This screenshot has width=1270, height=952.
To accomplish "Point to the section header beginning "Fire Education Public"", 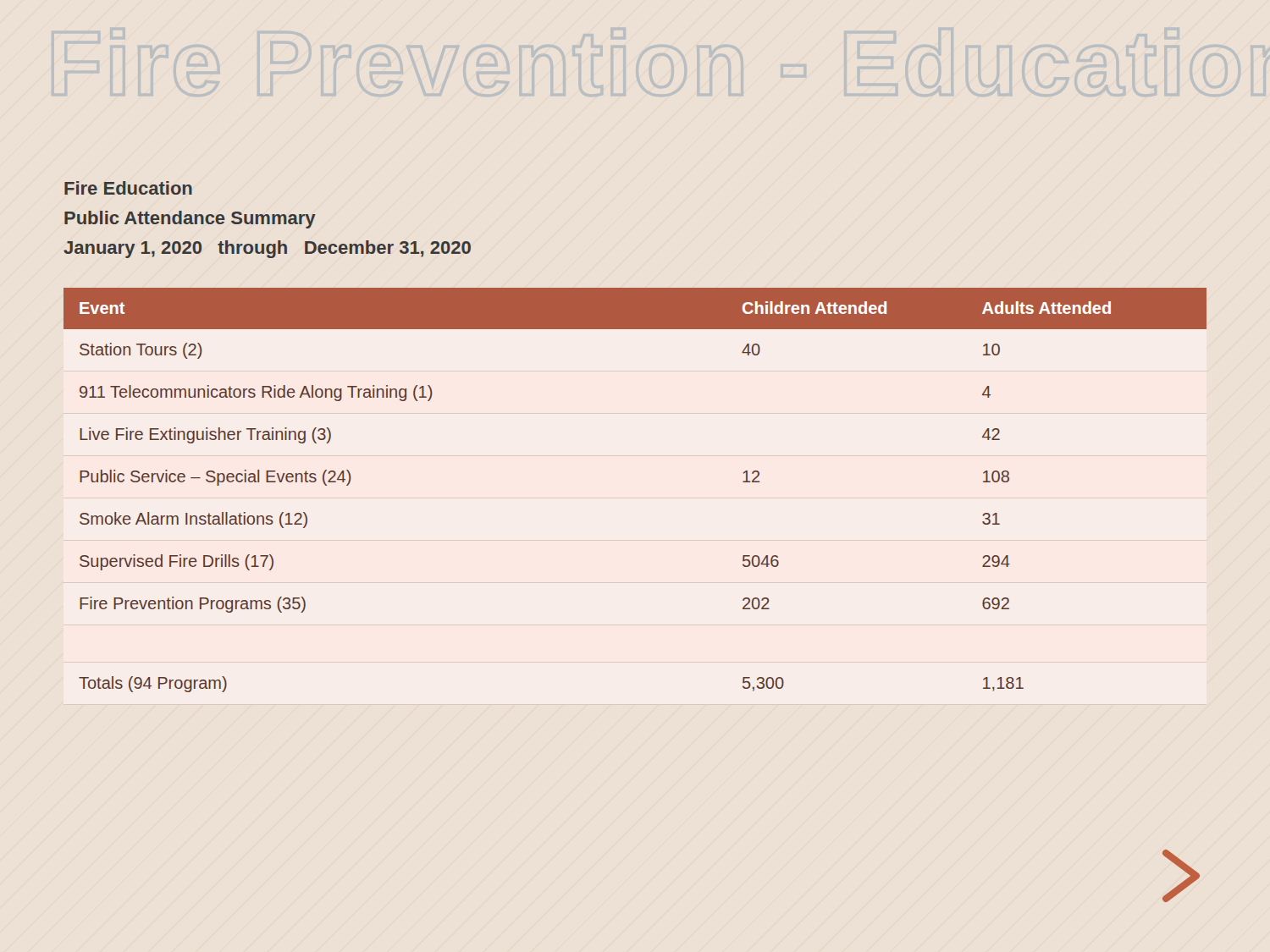I will coord(267,218).
